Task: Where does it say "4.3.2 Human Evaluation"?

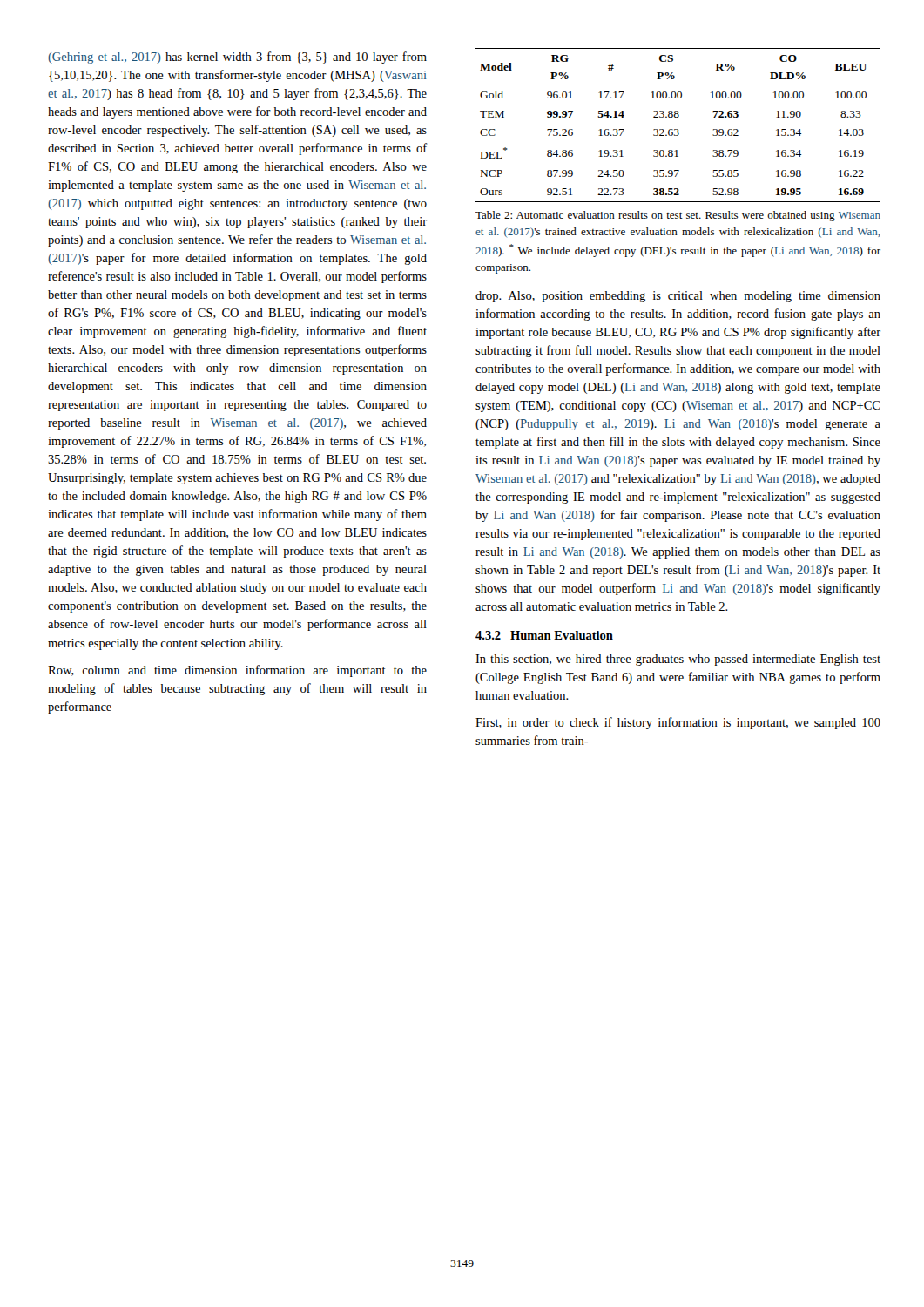Action: (544, 635)
